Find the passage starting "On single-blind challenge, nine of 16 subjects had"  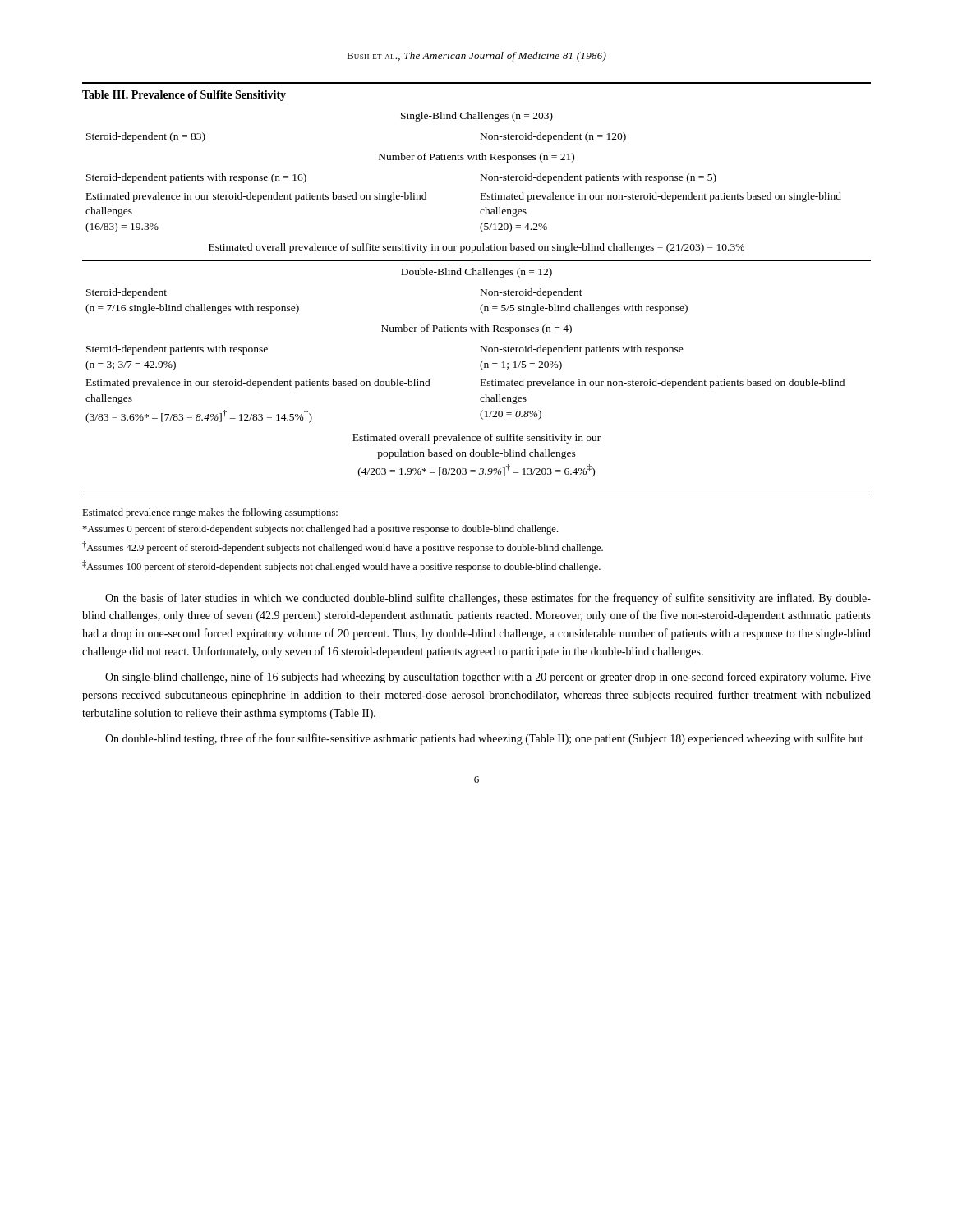[476, 696]
